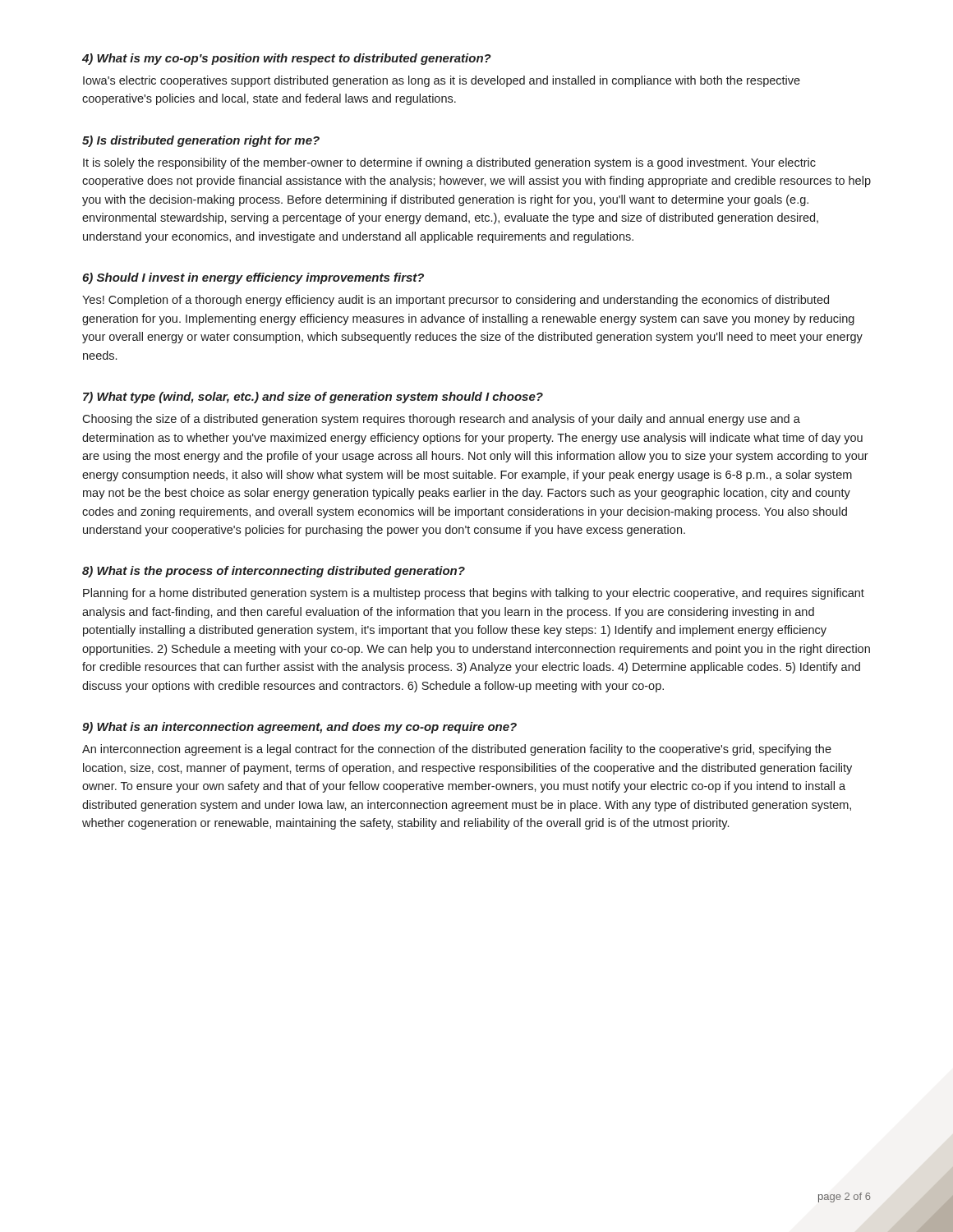Screen dimensions: 1232x953
Task: Find the section header on this page that starts "5) Is distributed"
Action: [201, 140]
